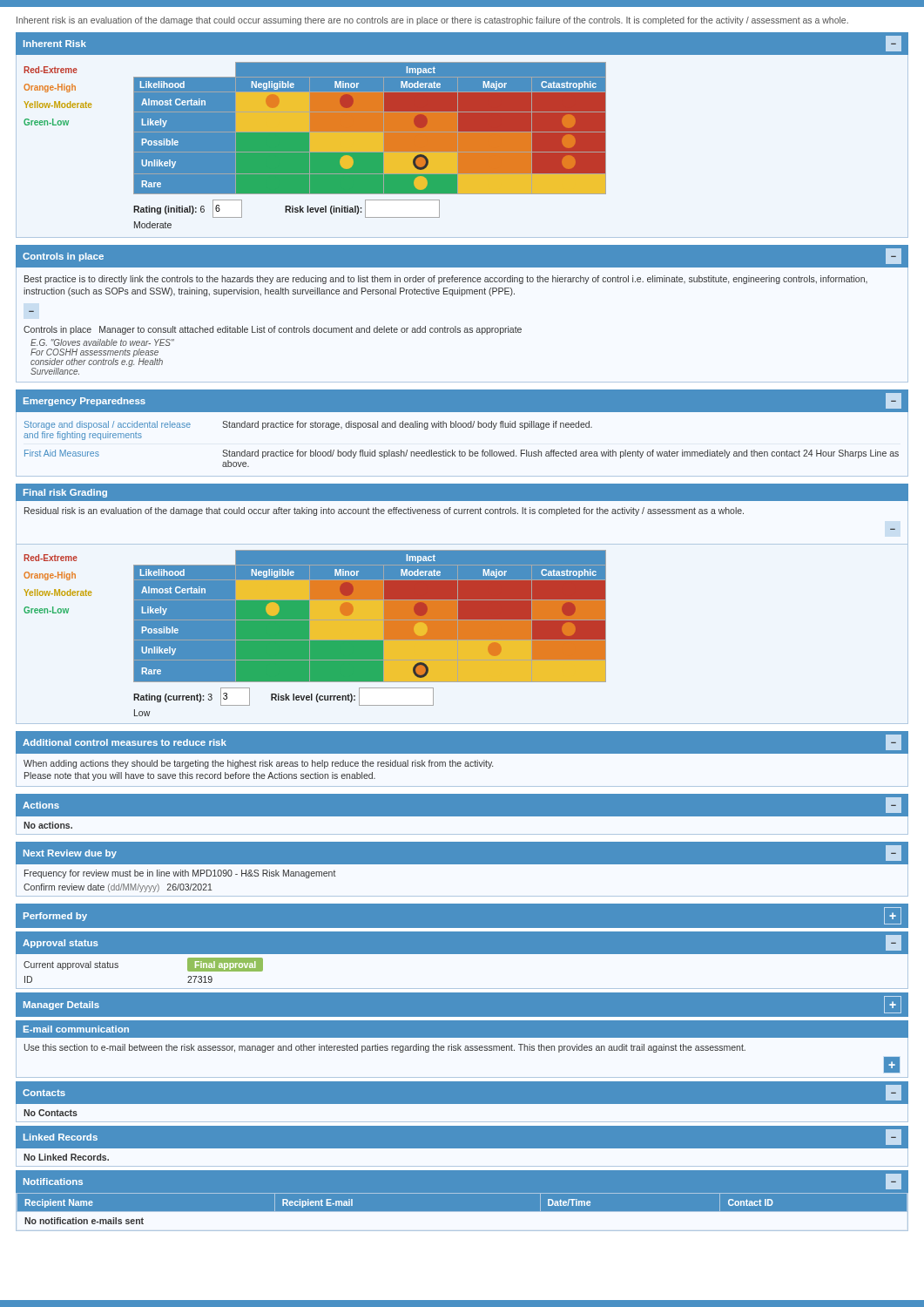Locate a table
Image resolution: width=924 pixels, height=1307 pixels.
click(x=462, y=1212)
